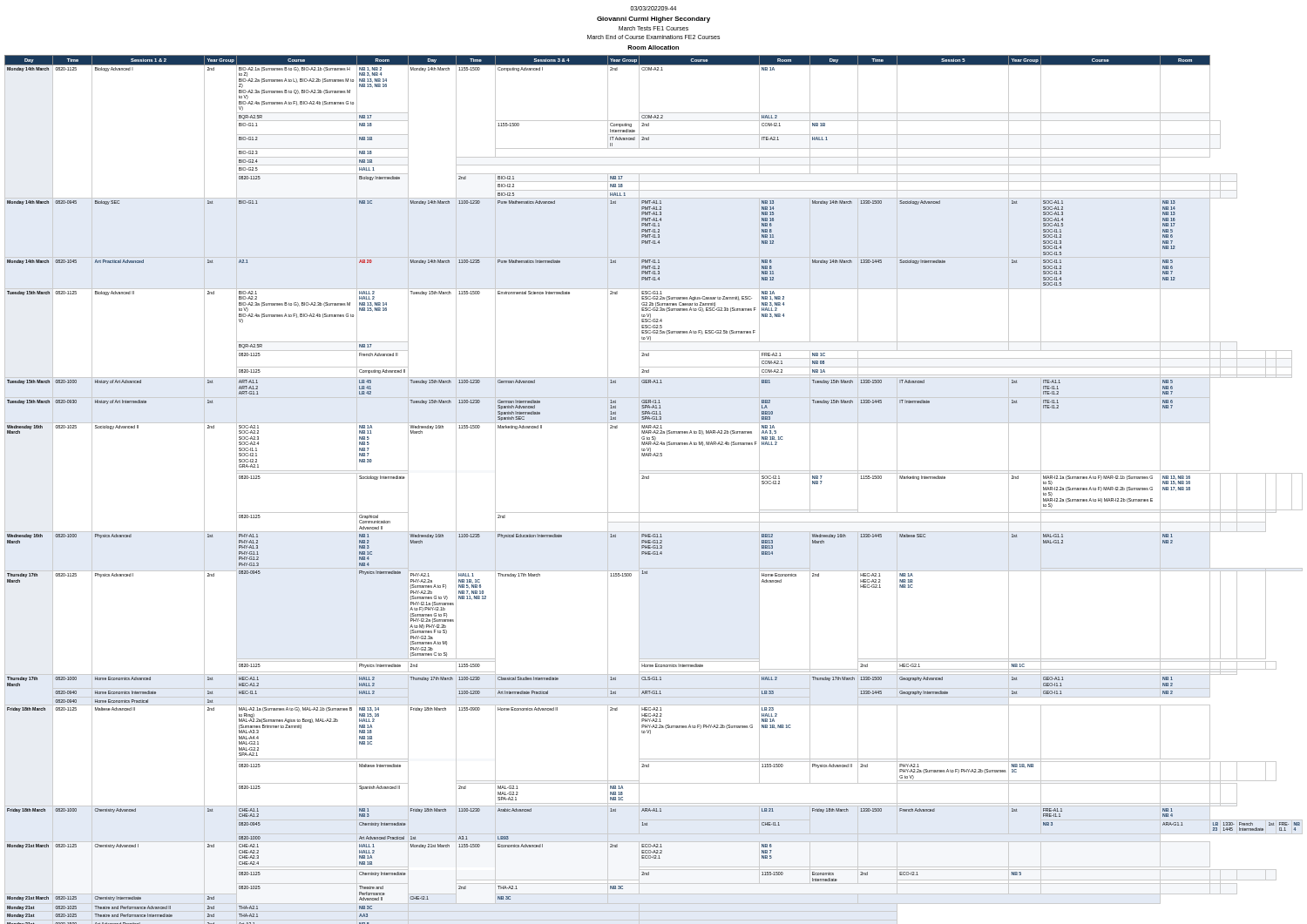Find a table
The height and width of the screenshot is (924, 1307).
tap(654, 489)
